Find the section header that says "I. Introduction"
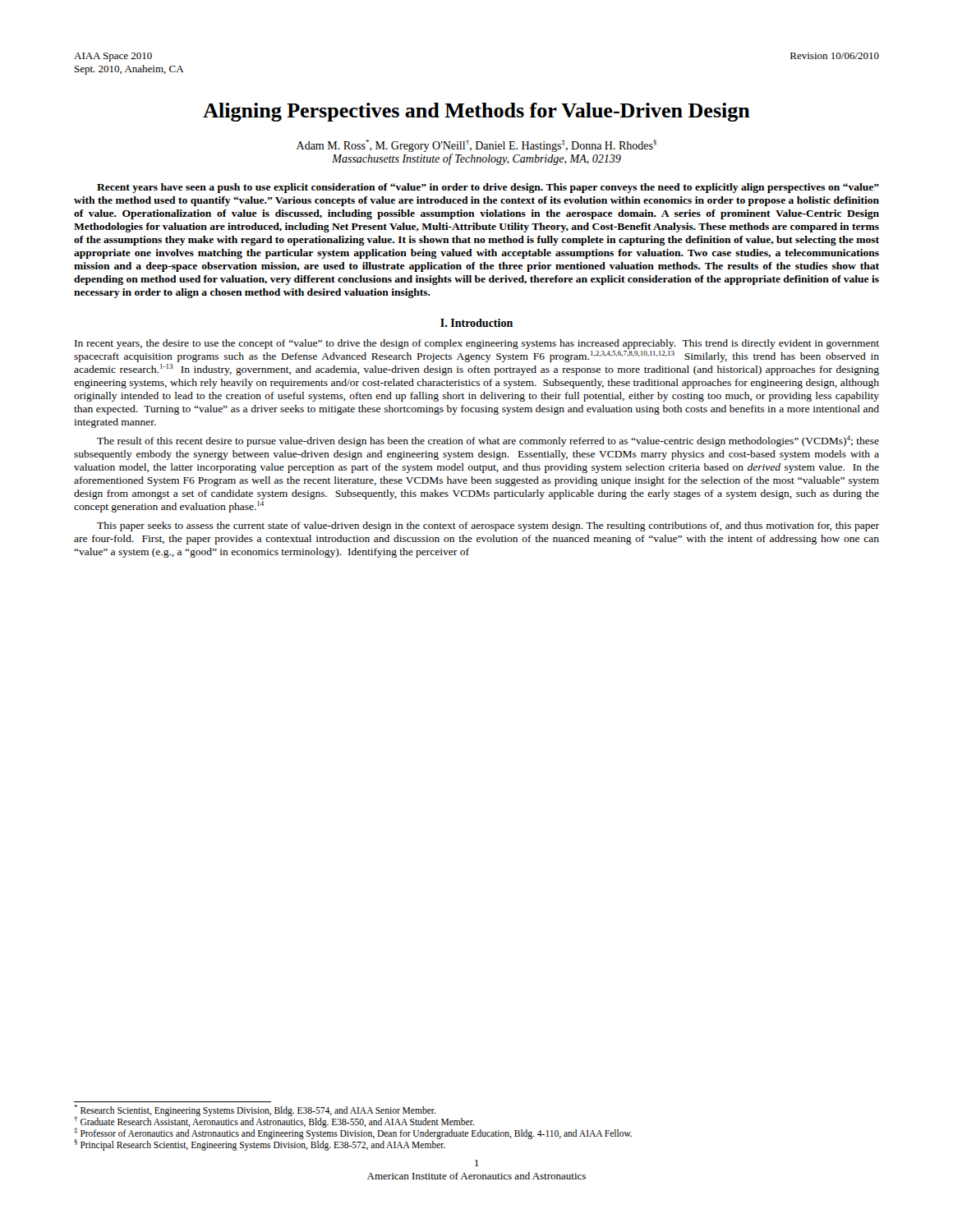Screen dimensions: 1232x953 click(x=476, y=323)
